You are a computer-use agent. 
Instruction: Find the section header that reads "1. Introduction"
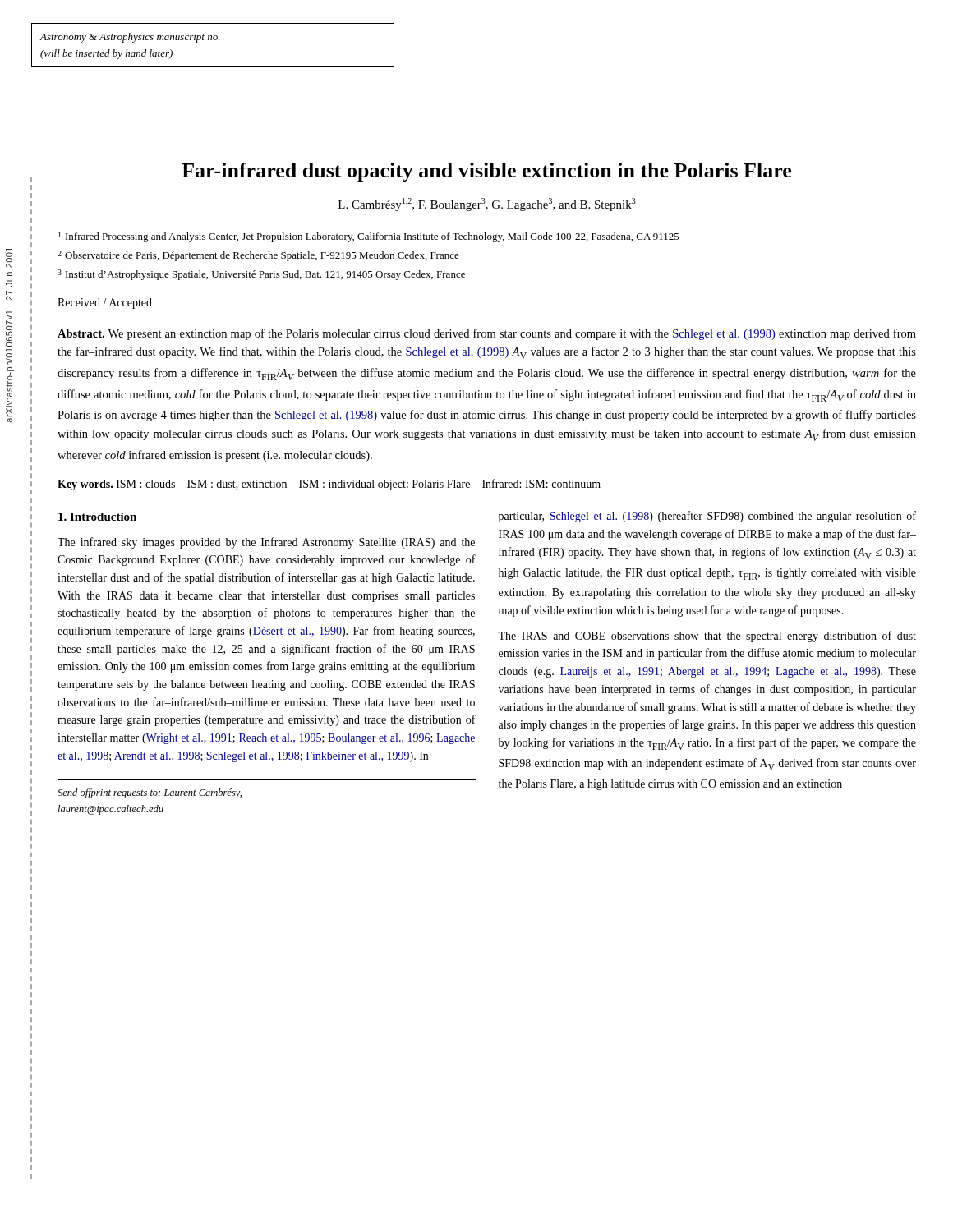pyautogui.click(x=97, y=517)
